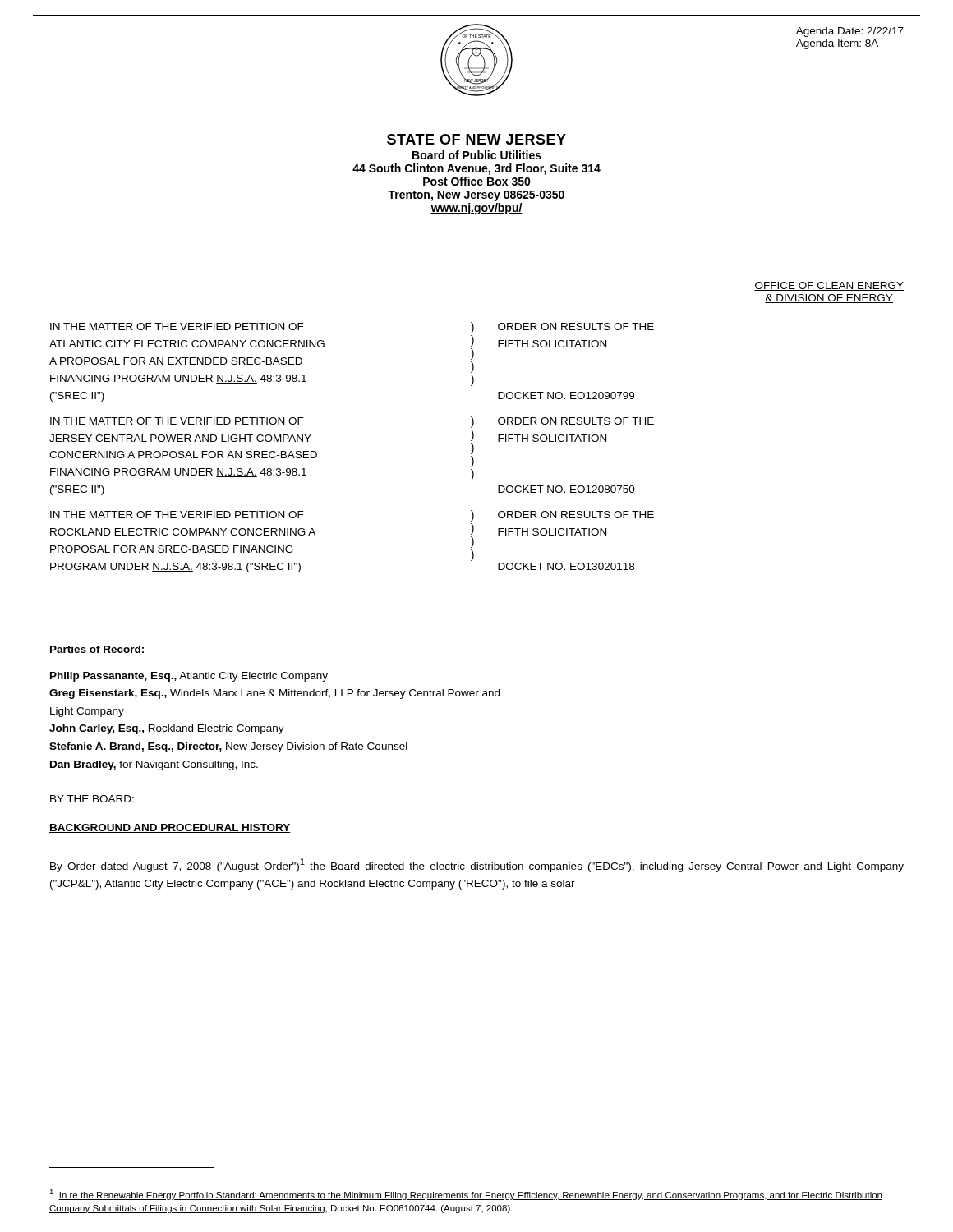
Task: Select the text containing "BY THE BOARD:"
Action: click(92, 799)
